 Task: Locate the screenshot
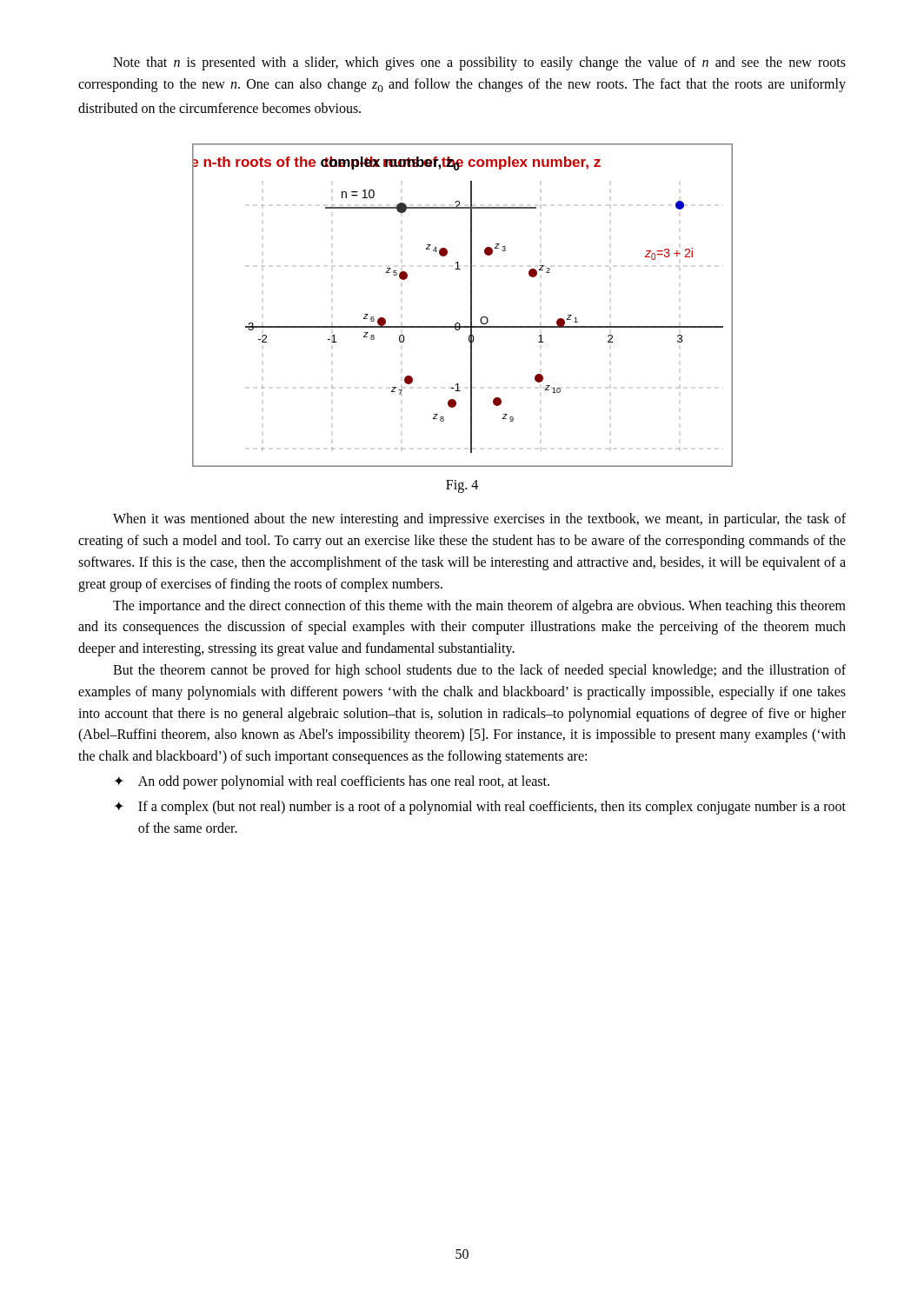462,307
